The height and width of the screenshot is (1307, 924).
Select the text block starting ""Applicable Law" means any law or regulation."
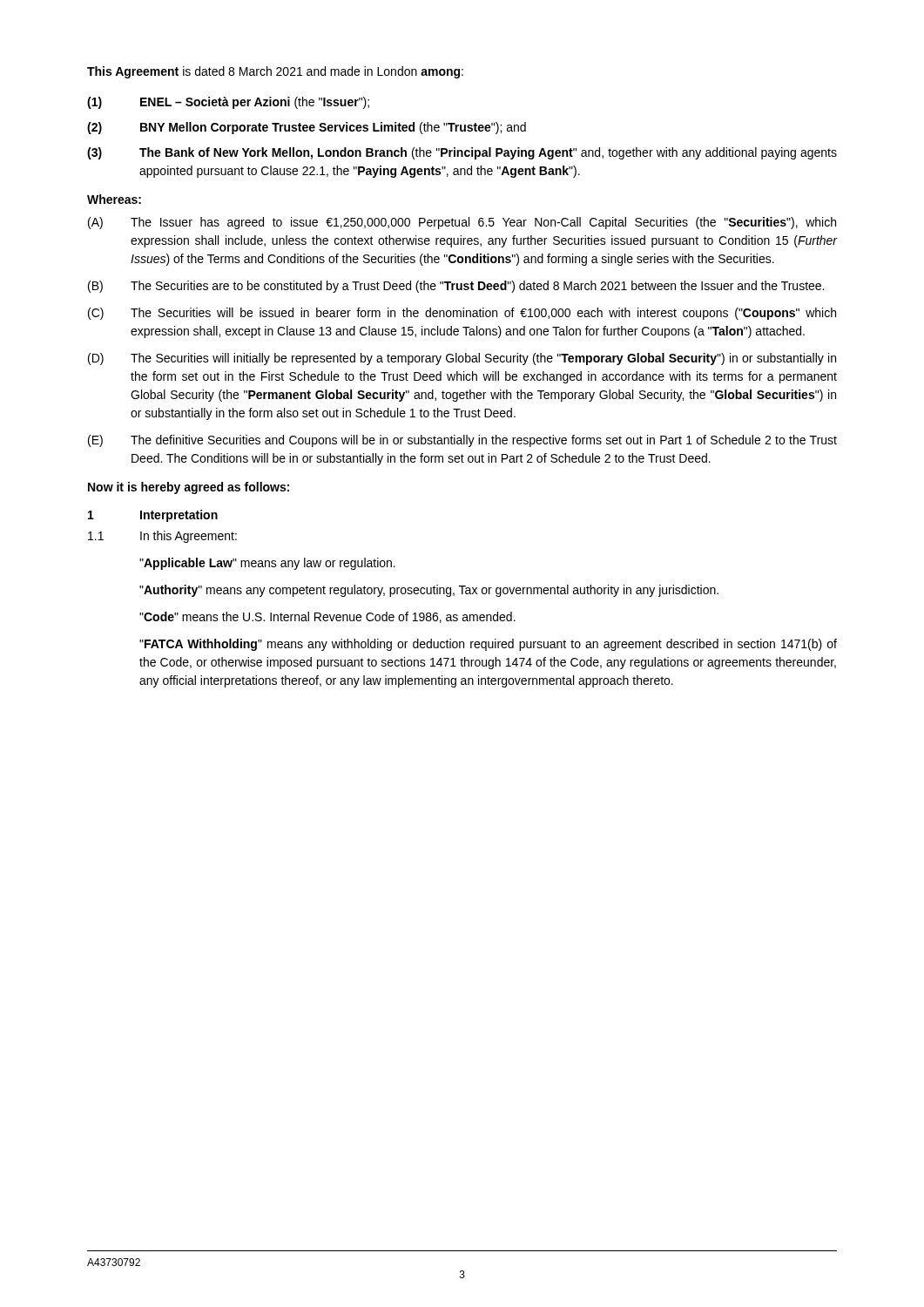coord(268,563)
